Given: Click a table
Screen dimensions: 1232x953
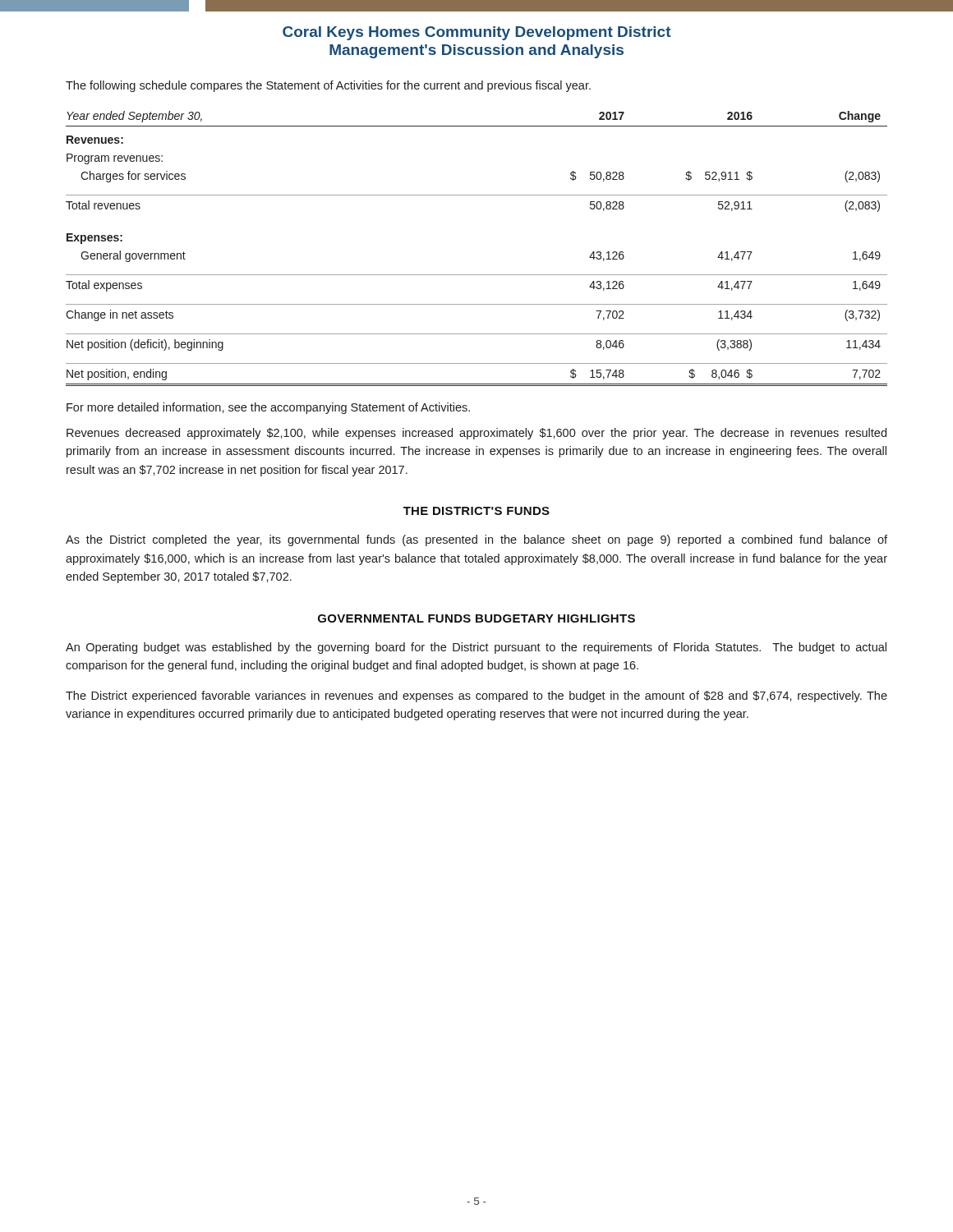Looking at the screenshot, I should (476, 246).
